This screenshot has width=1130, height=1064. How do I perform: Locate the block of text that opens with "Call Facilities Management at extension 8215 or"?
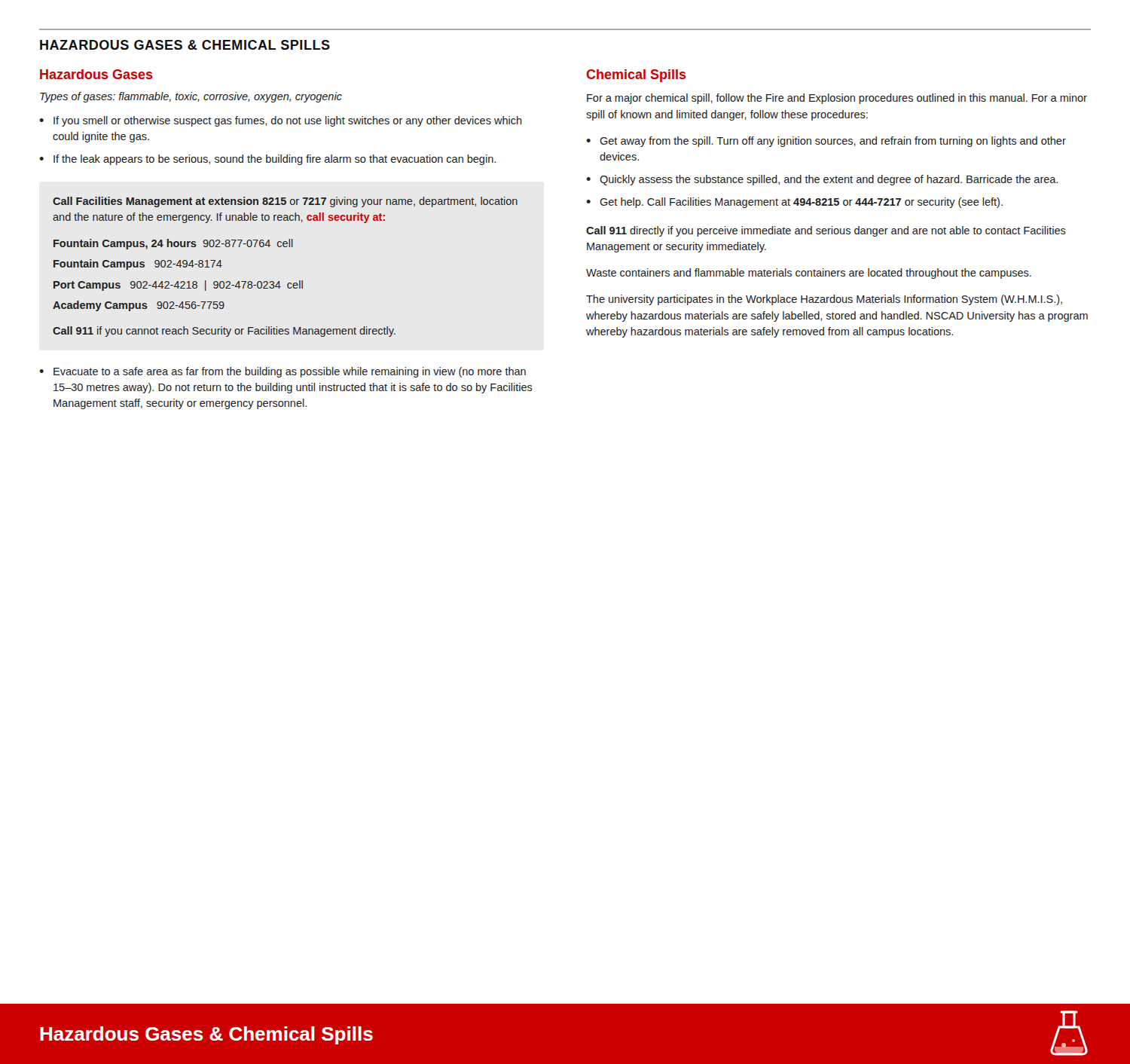coord(285,202)
